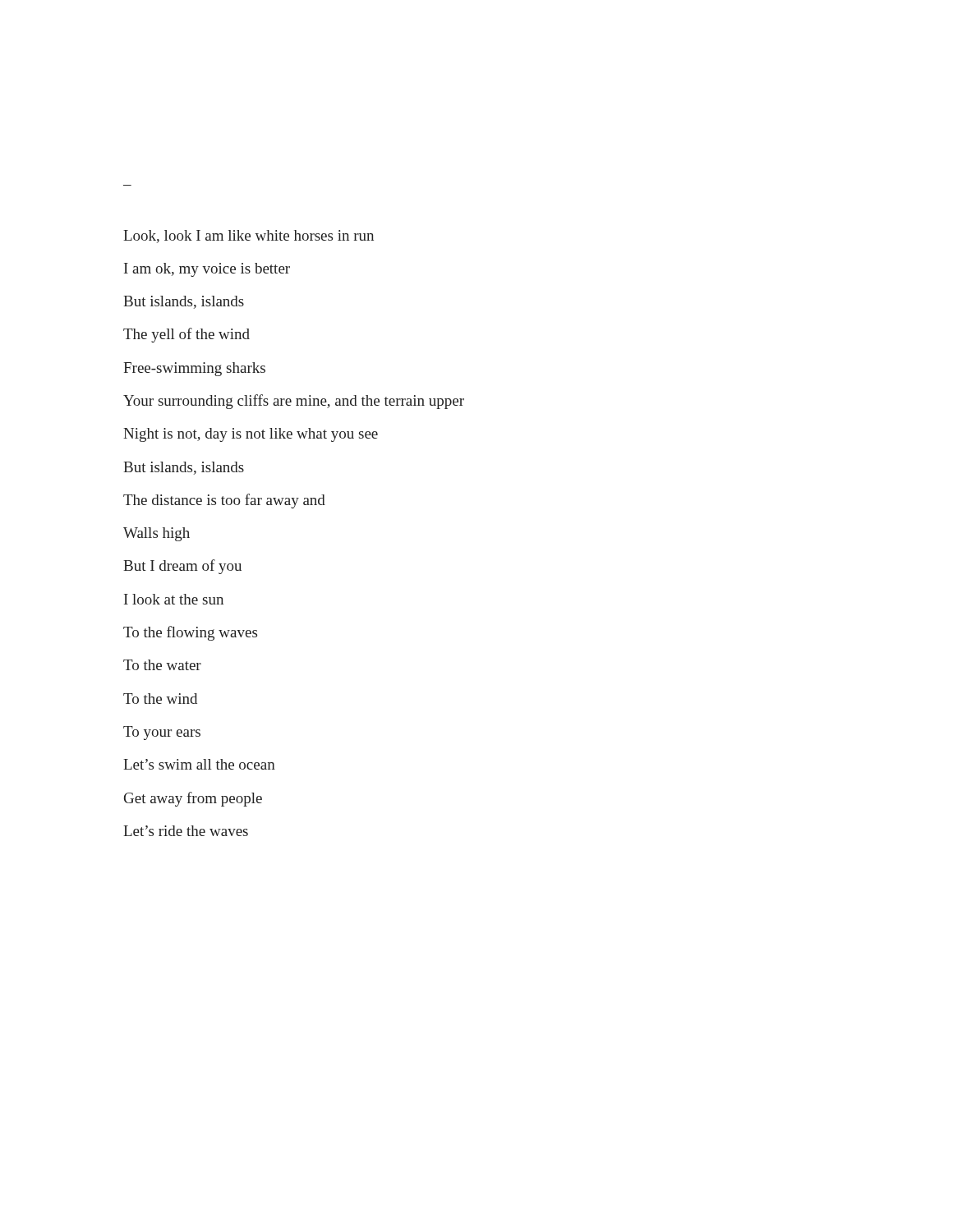The image size is (953, 1232).
Task: Locate the list item containing "I am ok,"
Action: tap(207, 268)
